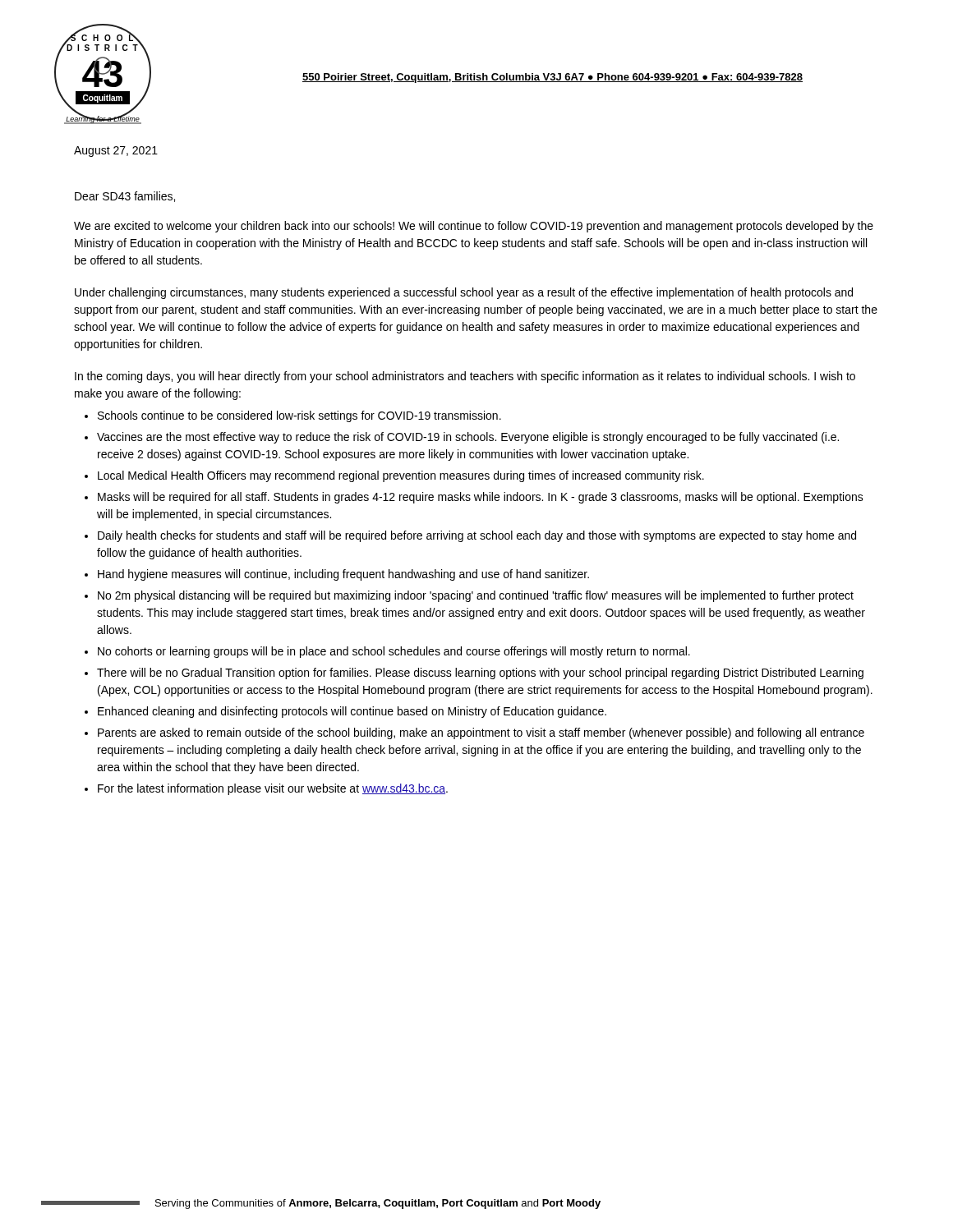Locate the list item that says "Hand hygiene measures will"
Image resolution: width=953 pixels, height=1232 pixels.
(x=343, y=574)
